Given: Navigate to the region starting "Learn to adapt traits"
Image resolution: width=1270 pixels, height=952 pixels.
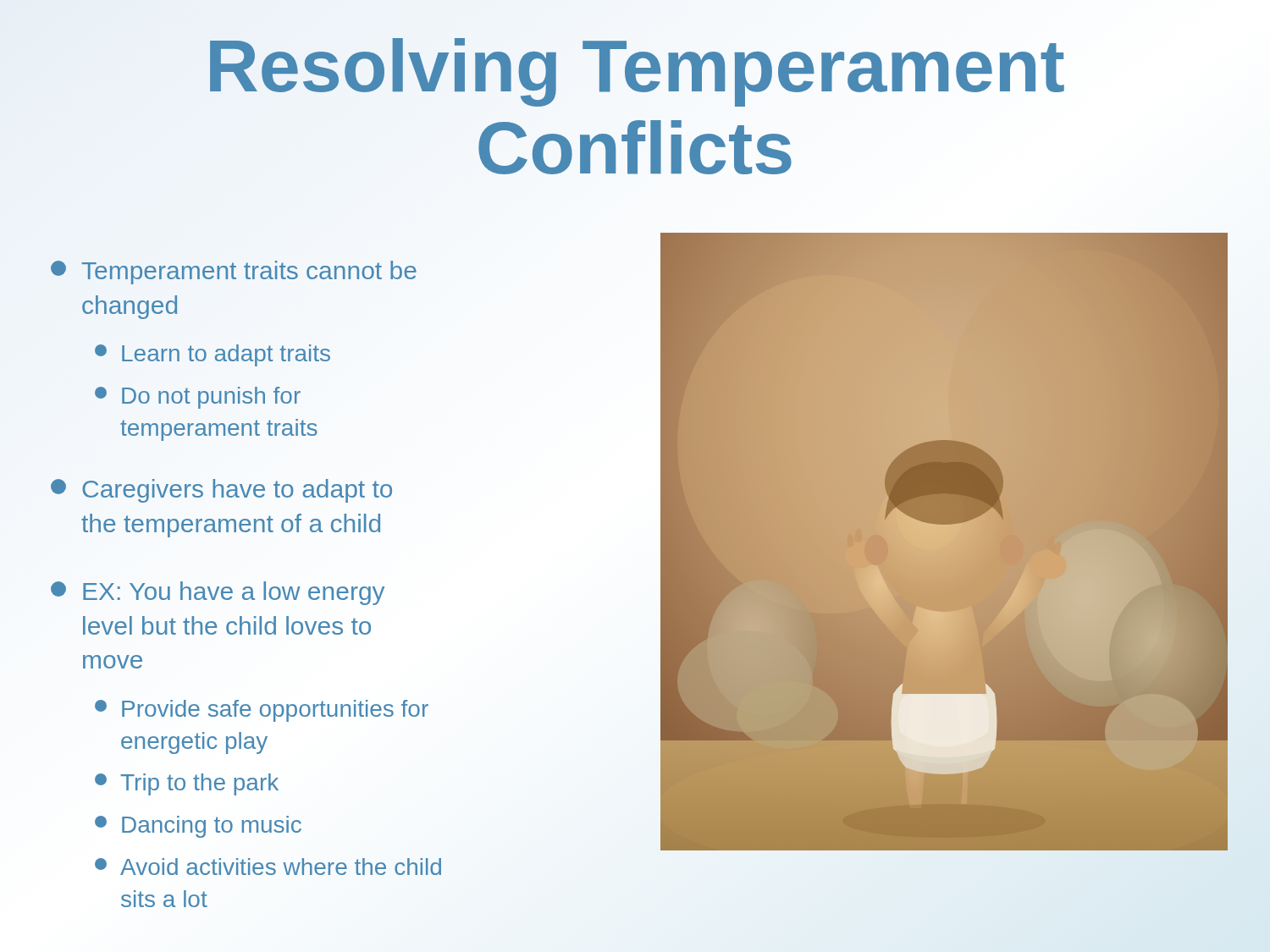Looking at the screenshot, I should point(213,354).
